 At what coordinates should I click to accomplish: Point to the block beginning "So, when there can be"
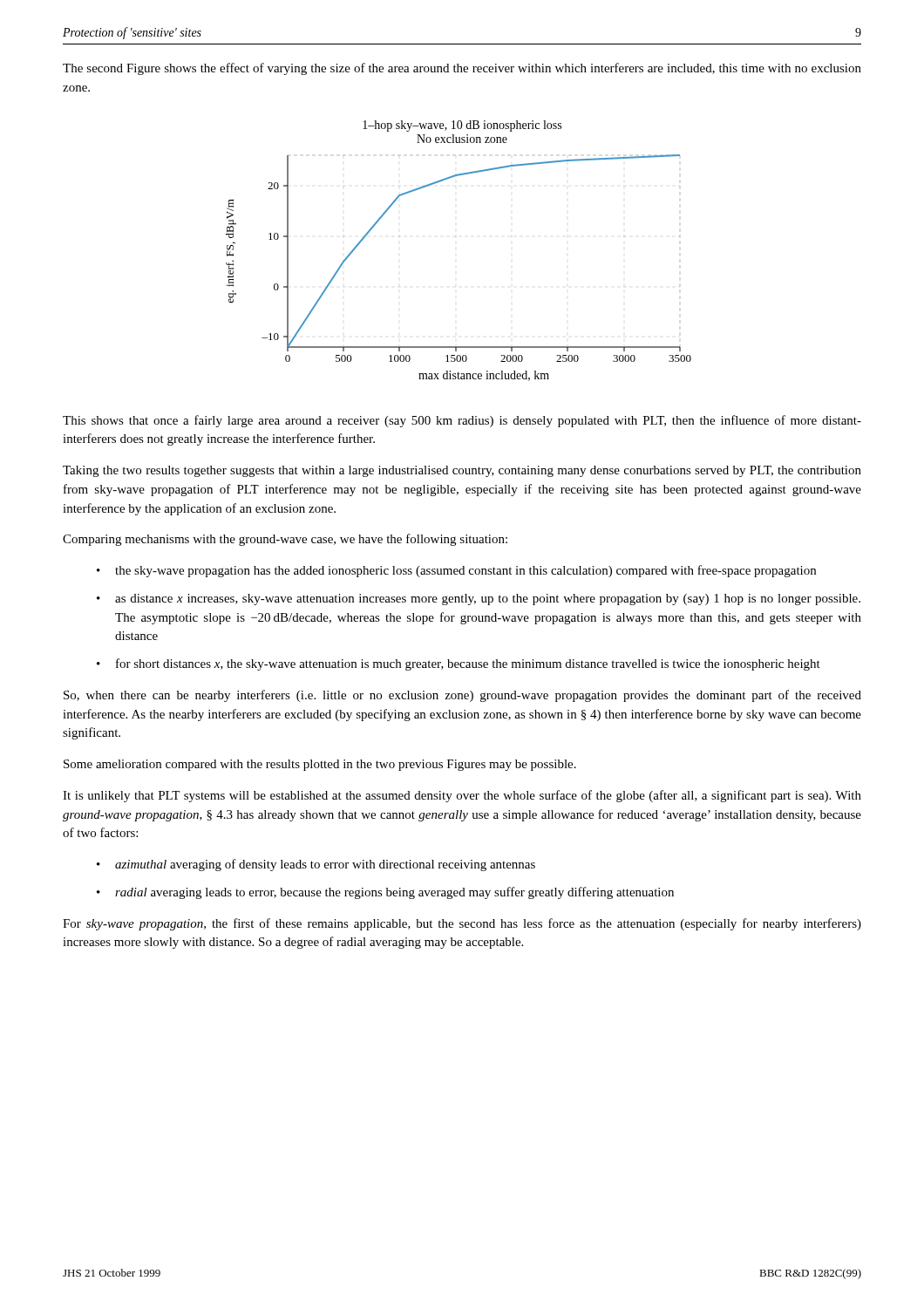click(462, 714)
